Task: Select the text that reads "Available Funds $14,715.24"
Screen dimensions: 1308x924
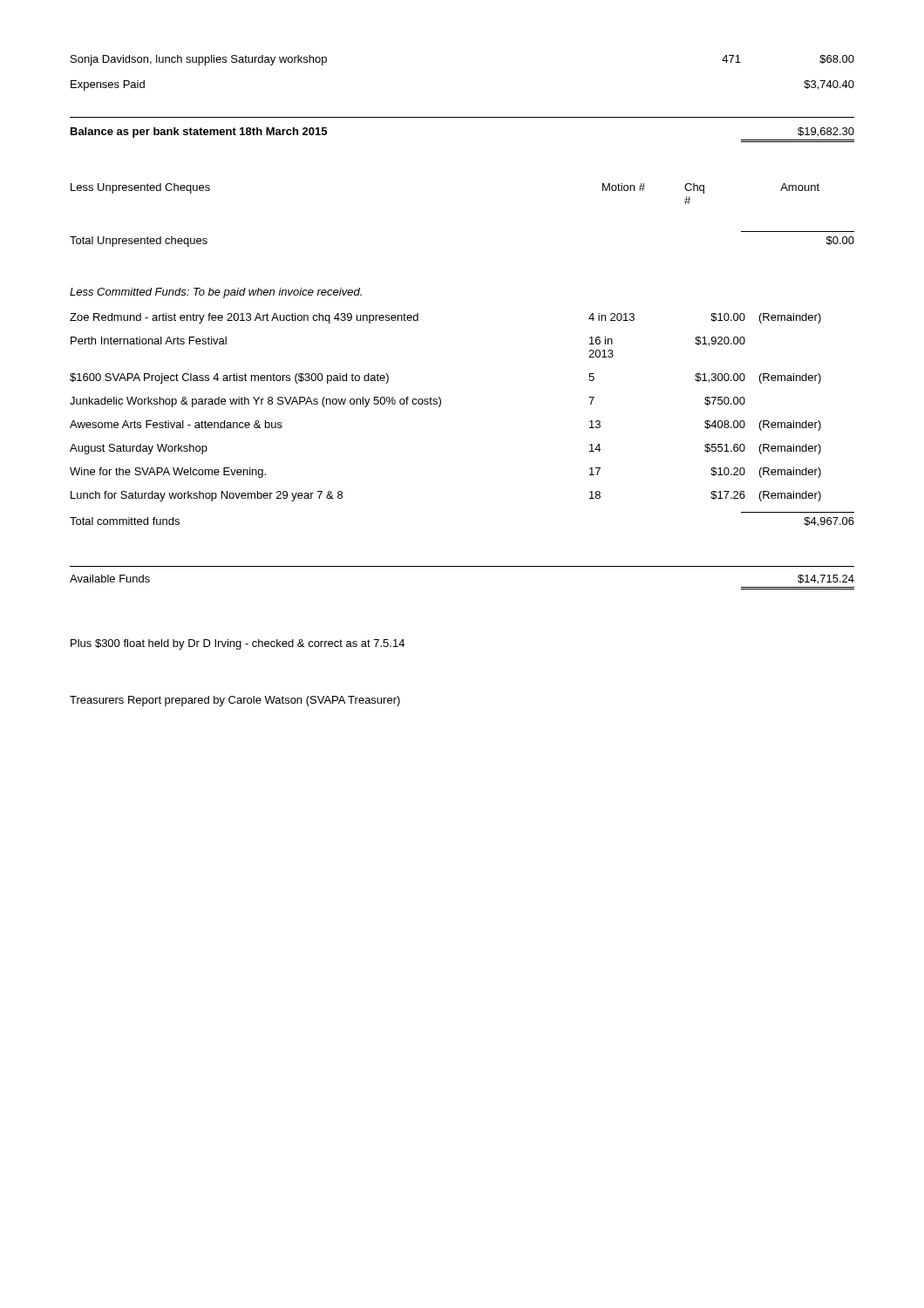Action: [108, 579]
